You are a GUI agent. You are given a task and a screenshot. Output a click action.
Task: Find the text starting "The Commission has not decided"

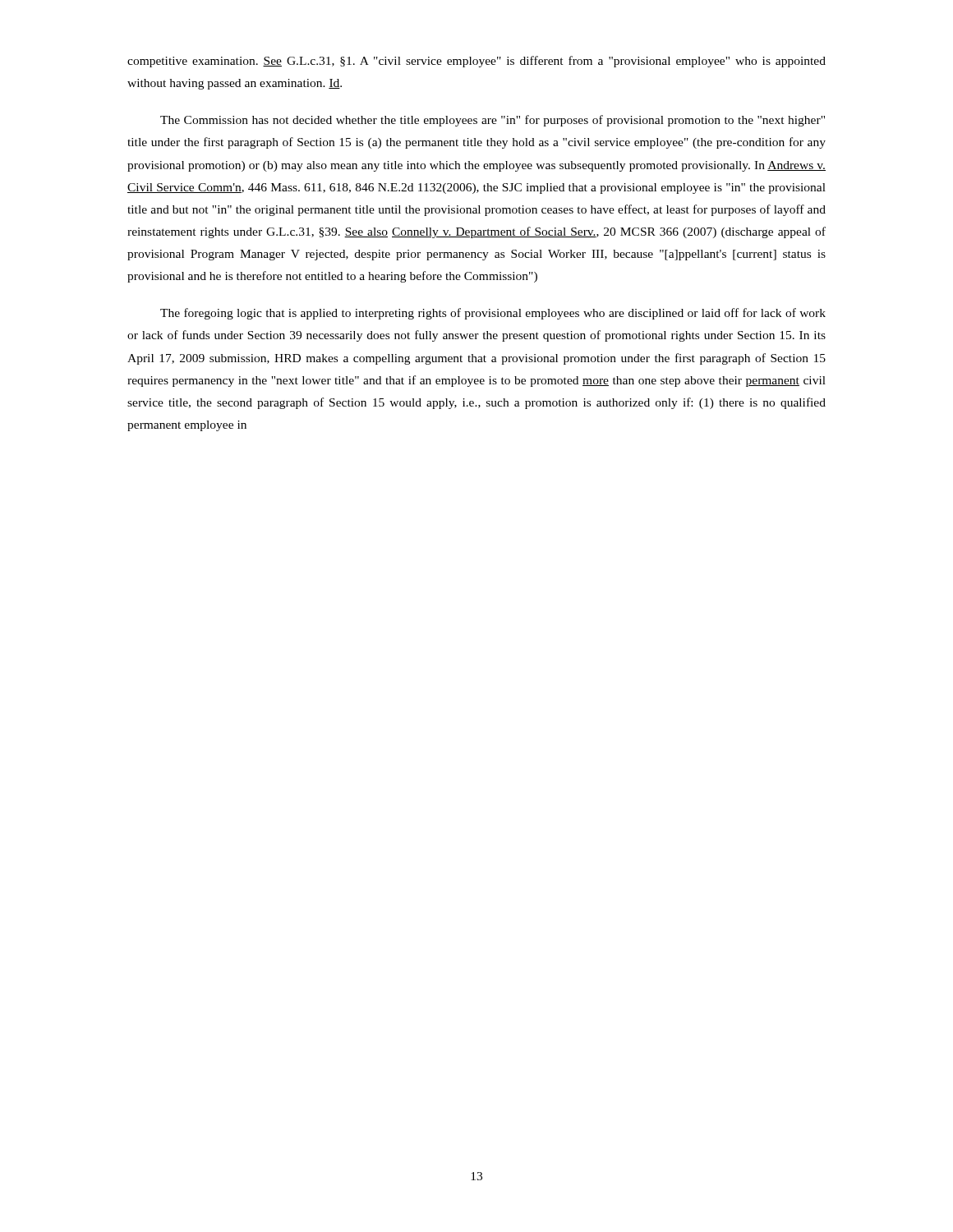(476, 198)
